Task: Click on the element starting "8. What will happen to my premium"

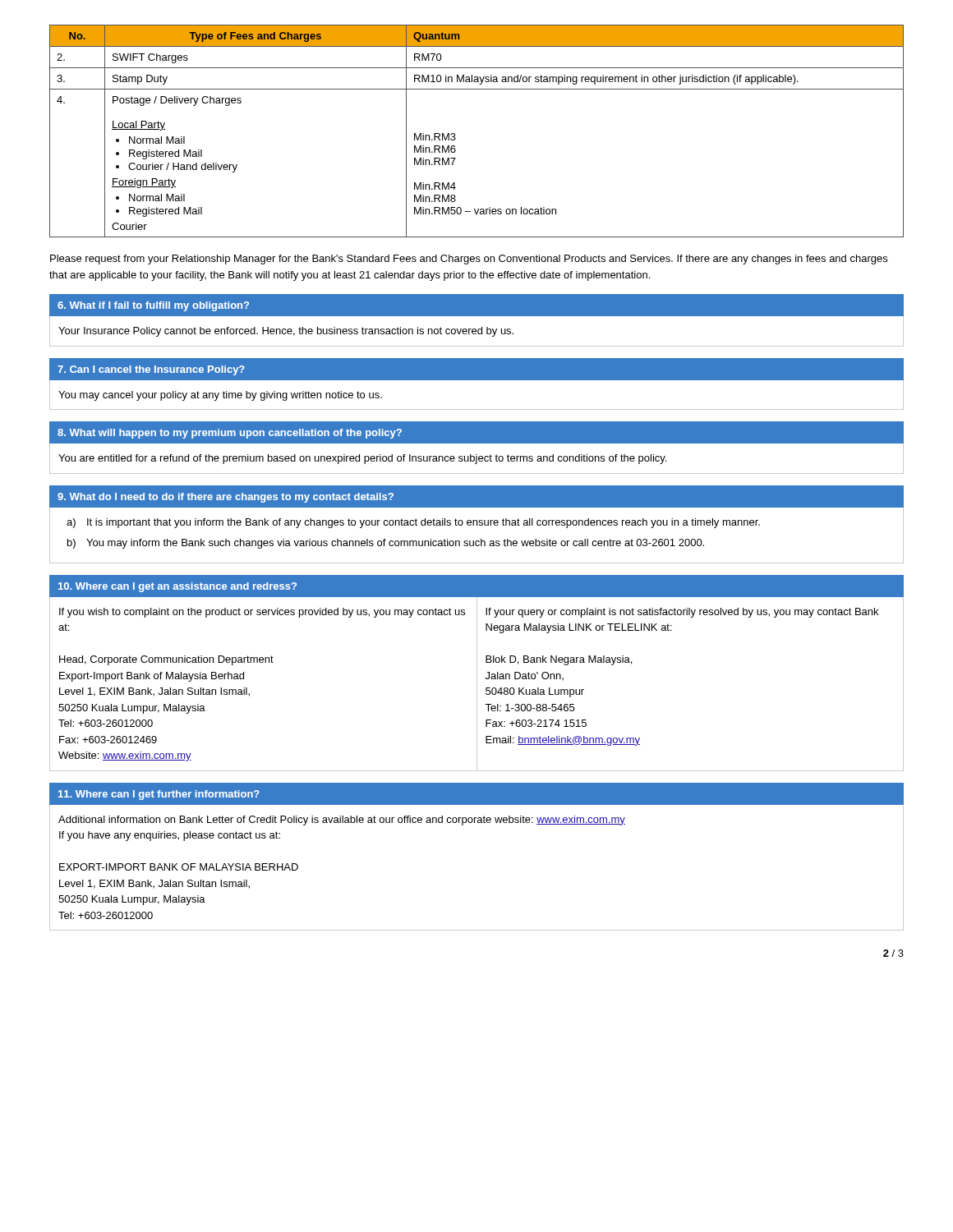Action: click(476, 432)
